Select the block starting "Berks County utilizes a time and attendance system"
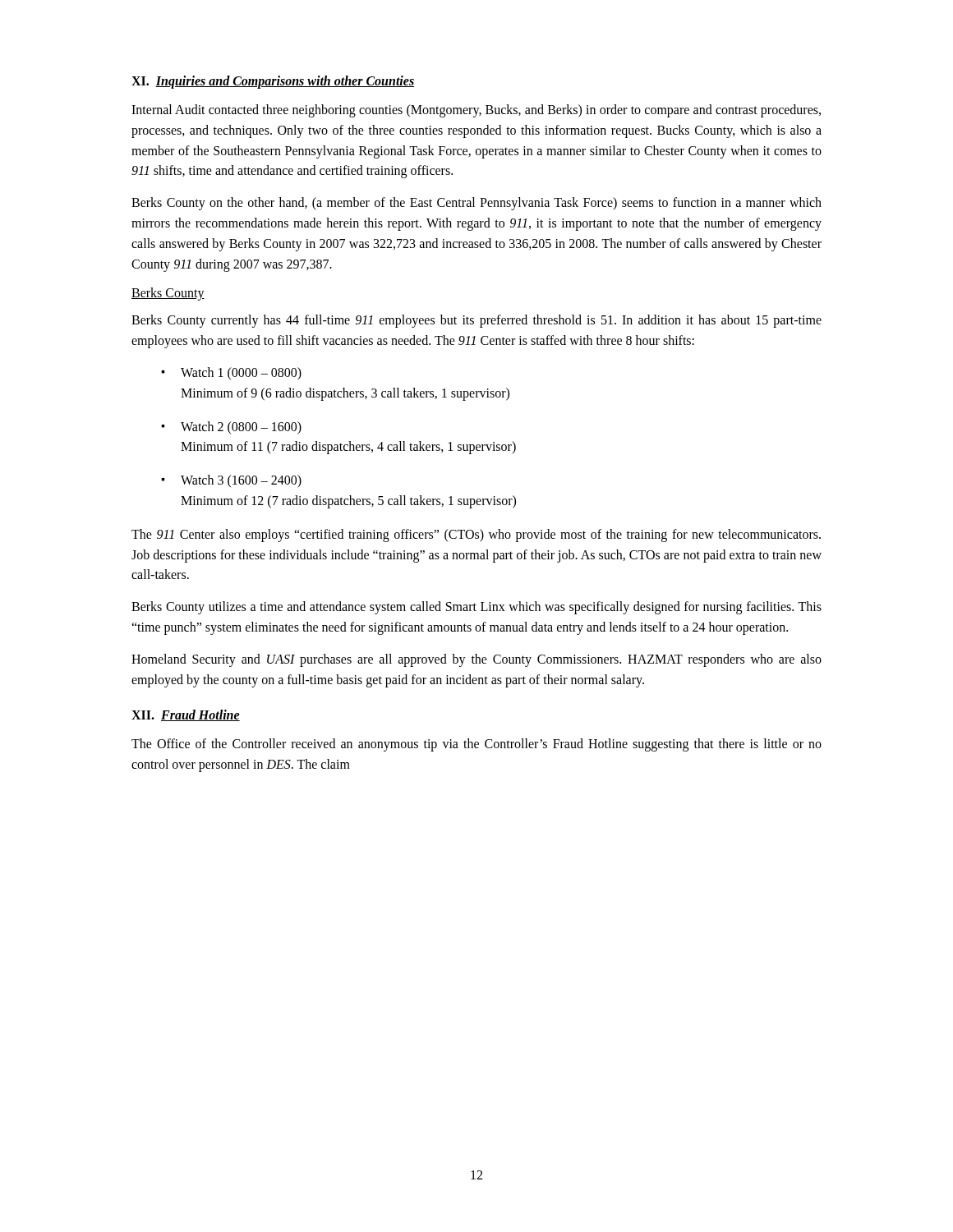953x1232 pixels. [476, 618]
